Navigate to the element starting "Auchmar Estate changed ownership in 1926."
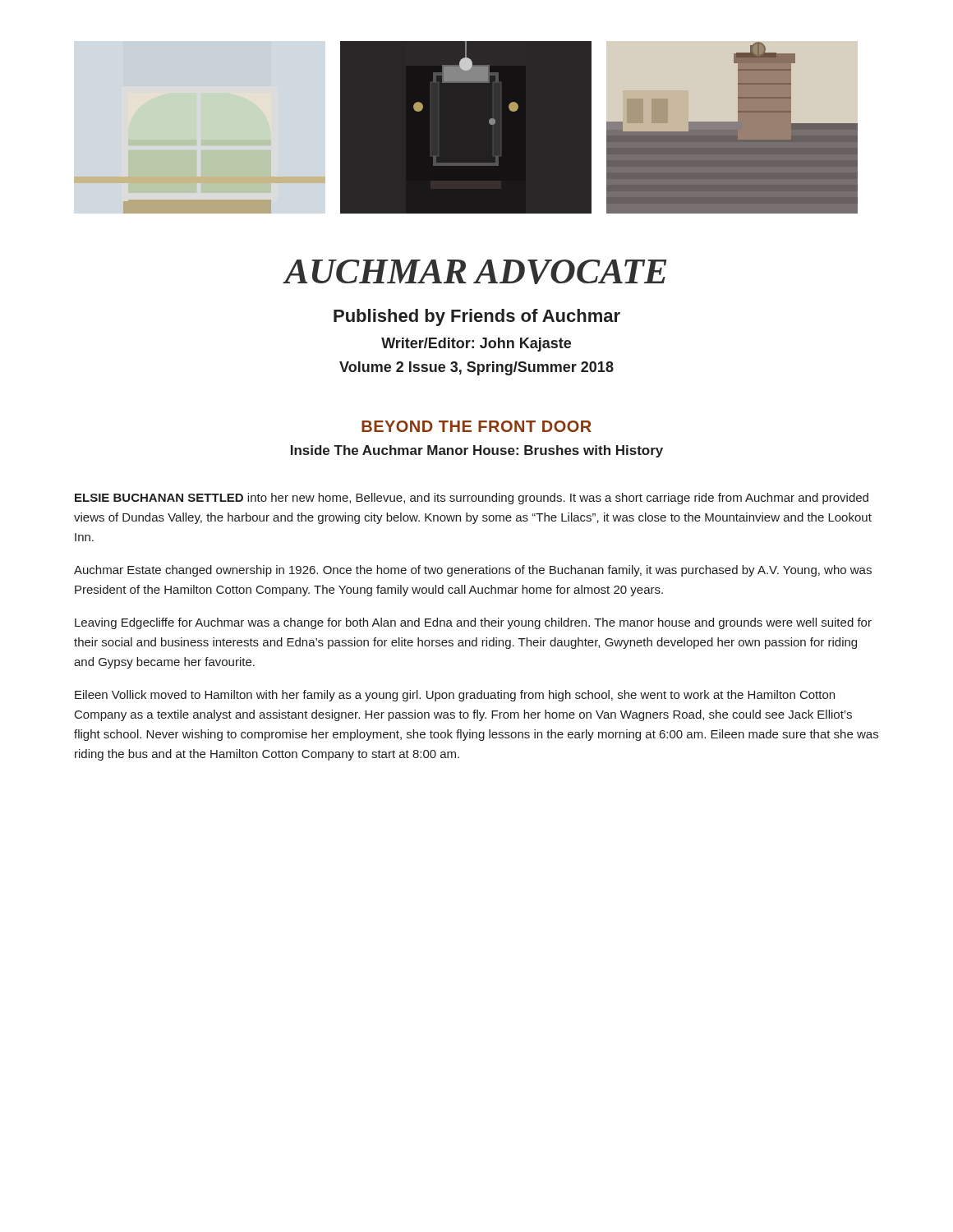Viewport: 953px width, 1232px height. click(x=473, y=579)
